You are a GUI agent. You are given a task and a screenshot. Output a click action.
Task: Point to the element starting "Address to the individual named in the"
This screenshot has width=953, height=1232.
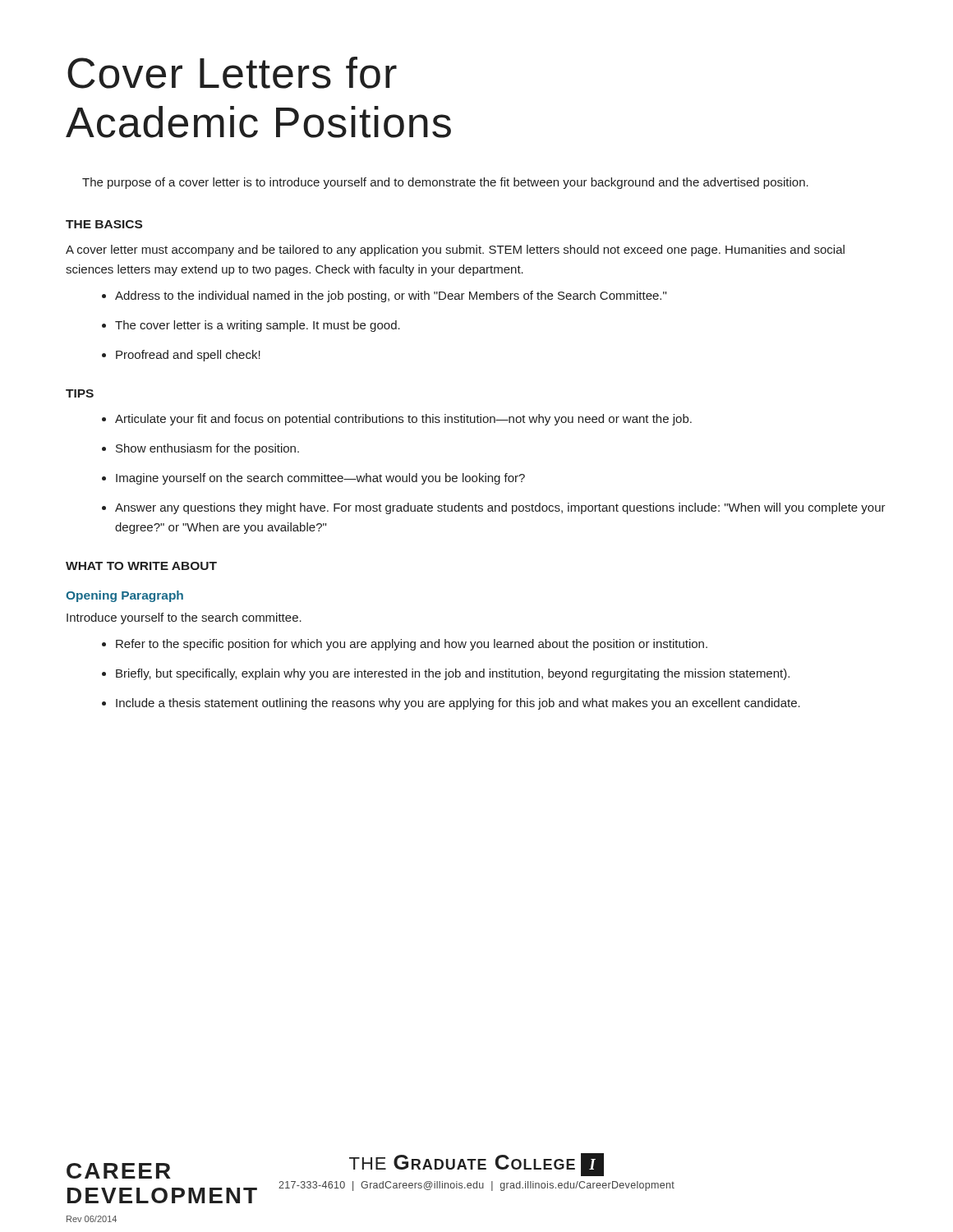(x=476, y=295)
